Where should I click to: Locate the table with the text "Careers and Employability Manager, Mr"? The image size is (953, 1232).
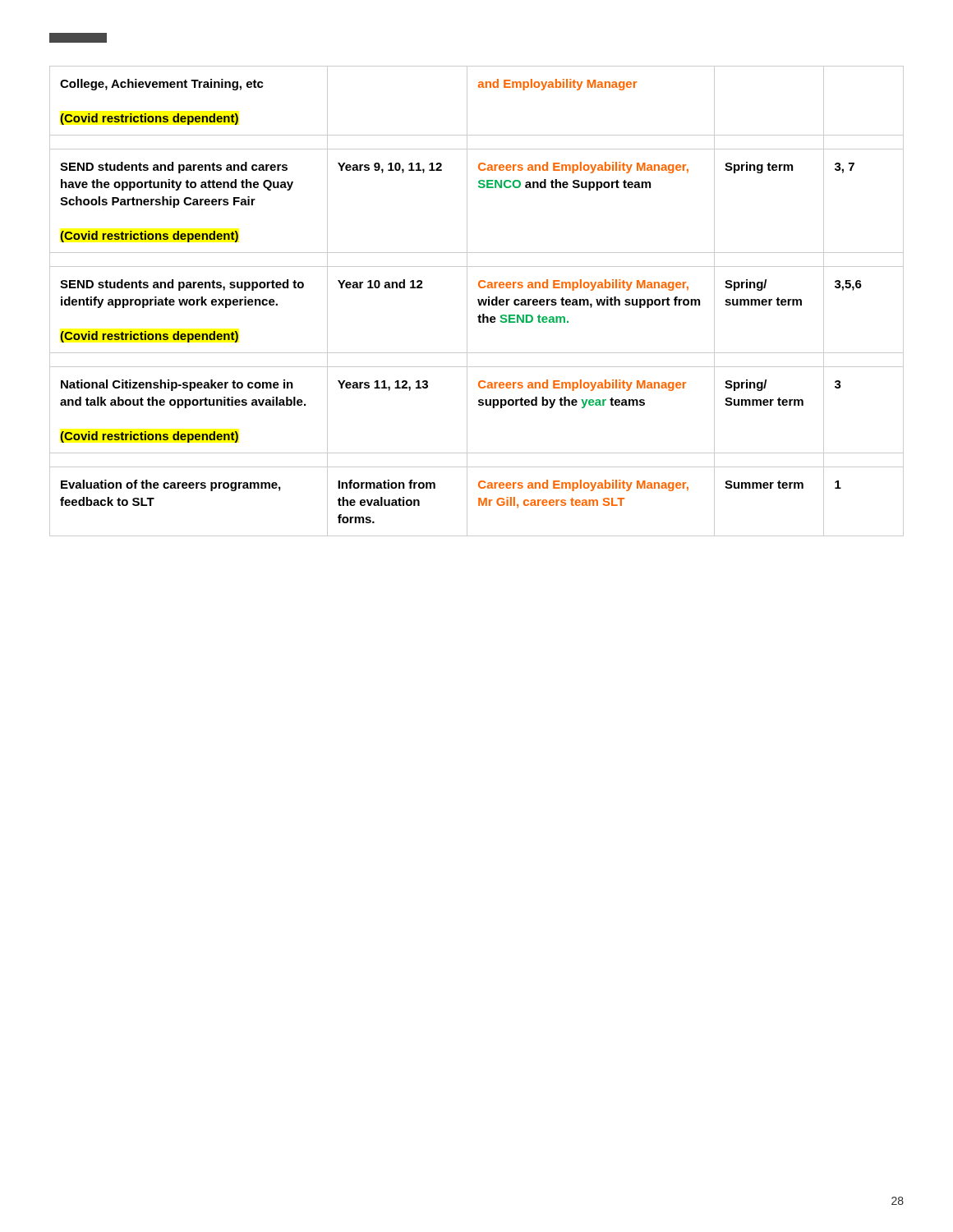[x=476, y=301]
